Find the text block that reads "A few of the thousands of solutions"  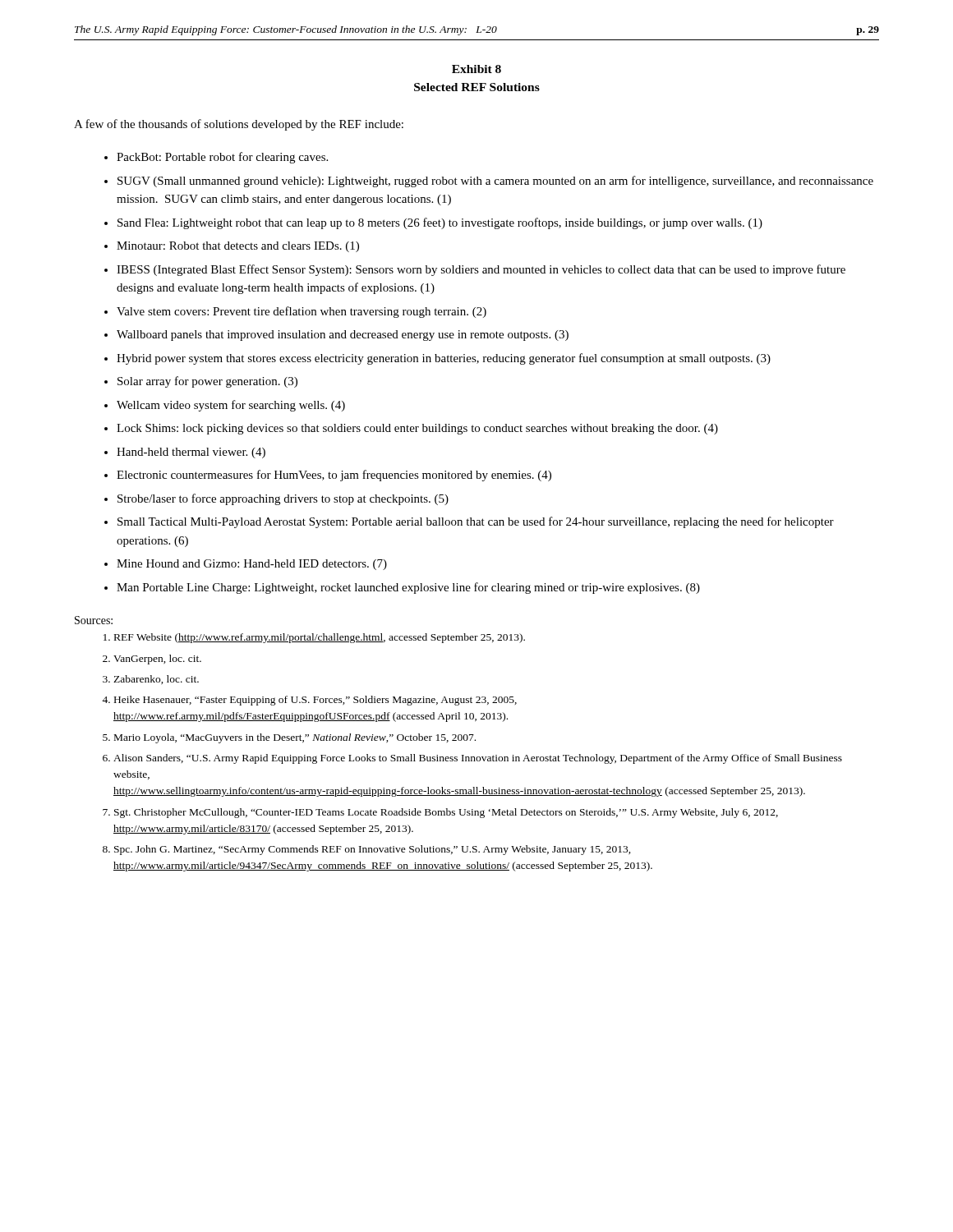[x=239, y=124]
